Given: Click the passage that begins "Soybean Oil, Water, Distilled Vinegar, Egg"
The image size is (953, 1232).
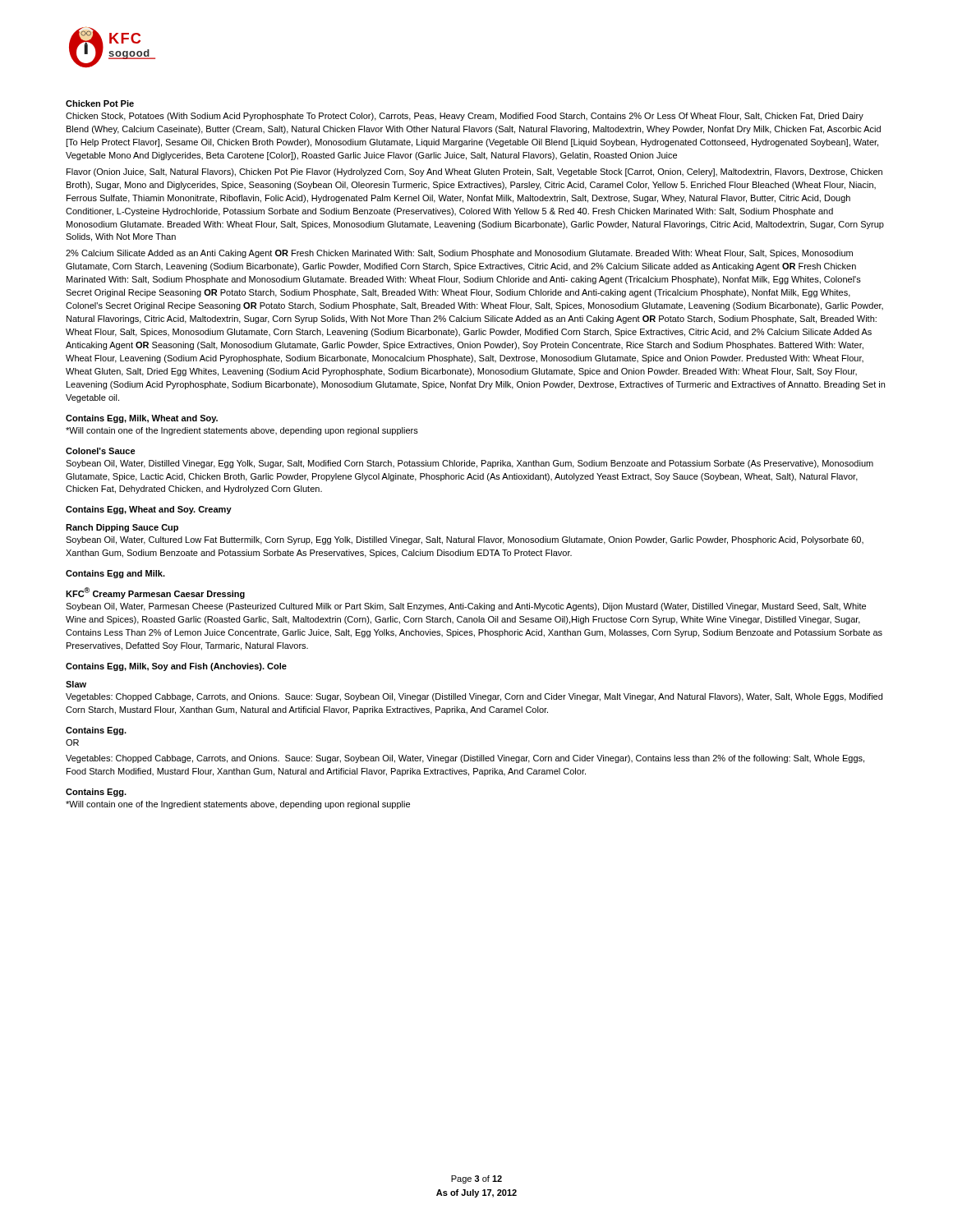Looking at the screenshot, I should point(470,476).
